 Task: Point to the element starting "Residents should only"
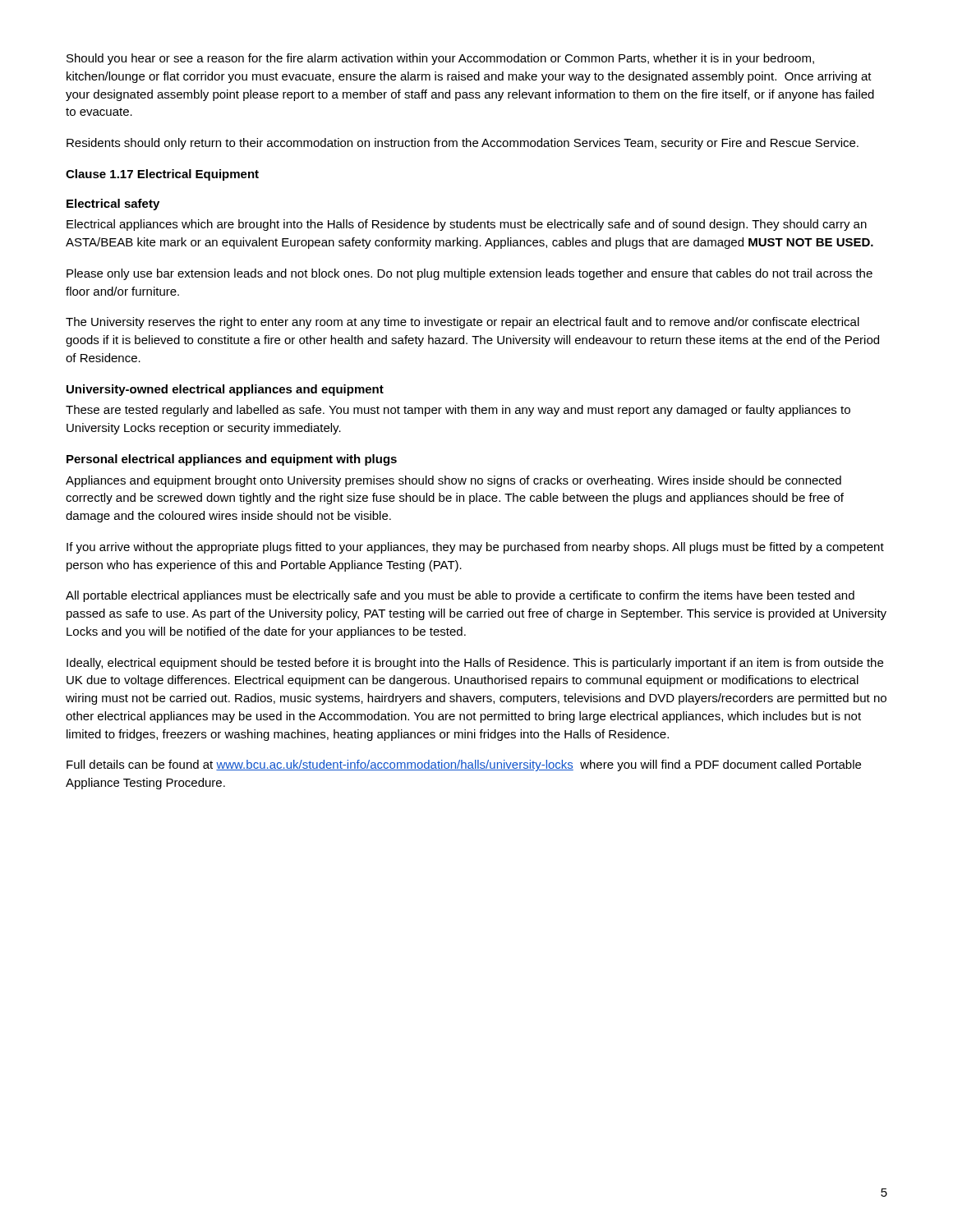(x=476, y=143)
